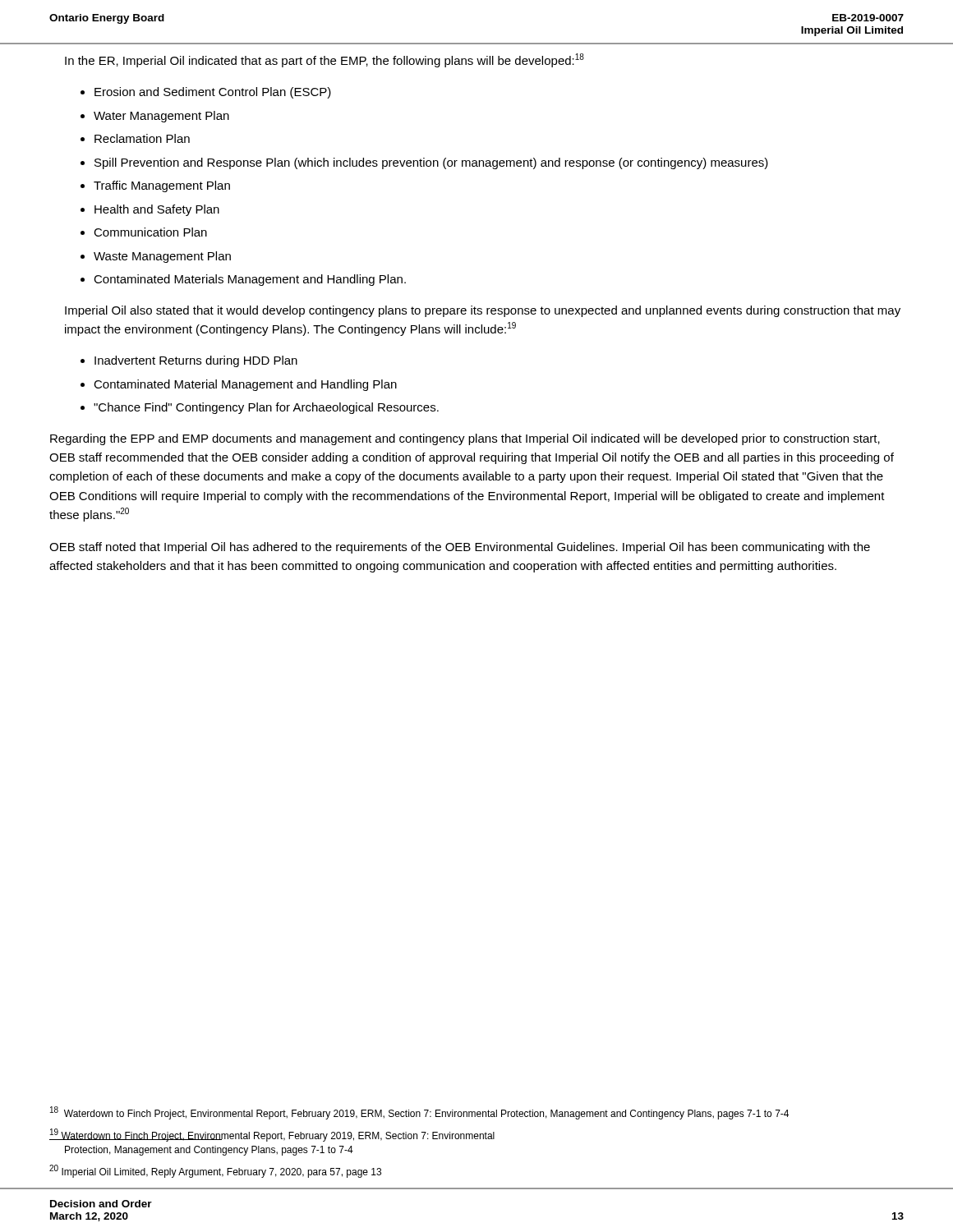The width and height of the screenshot is (953, 1232).
Task: Find the list item containing "Contaminated Materials Management and Handling Plan."
Action: [x=250, y=279]
